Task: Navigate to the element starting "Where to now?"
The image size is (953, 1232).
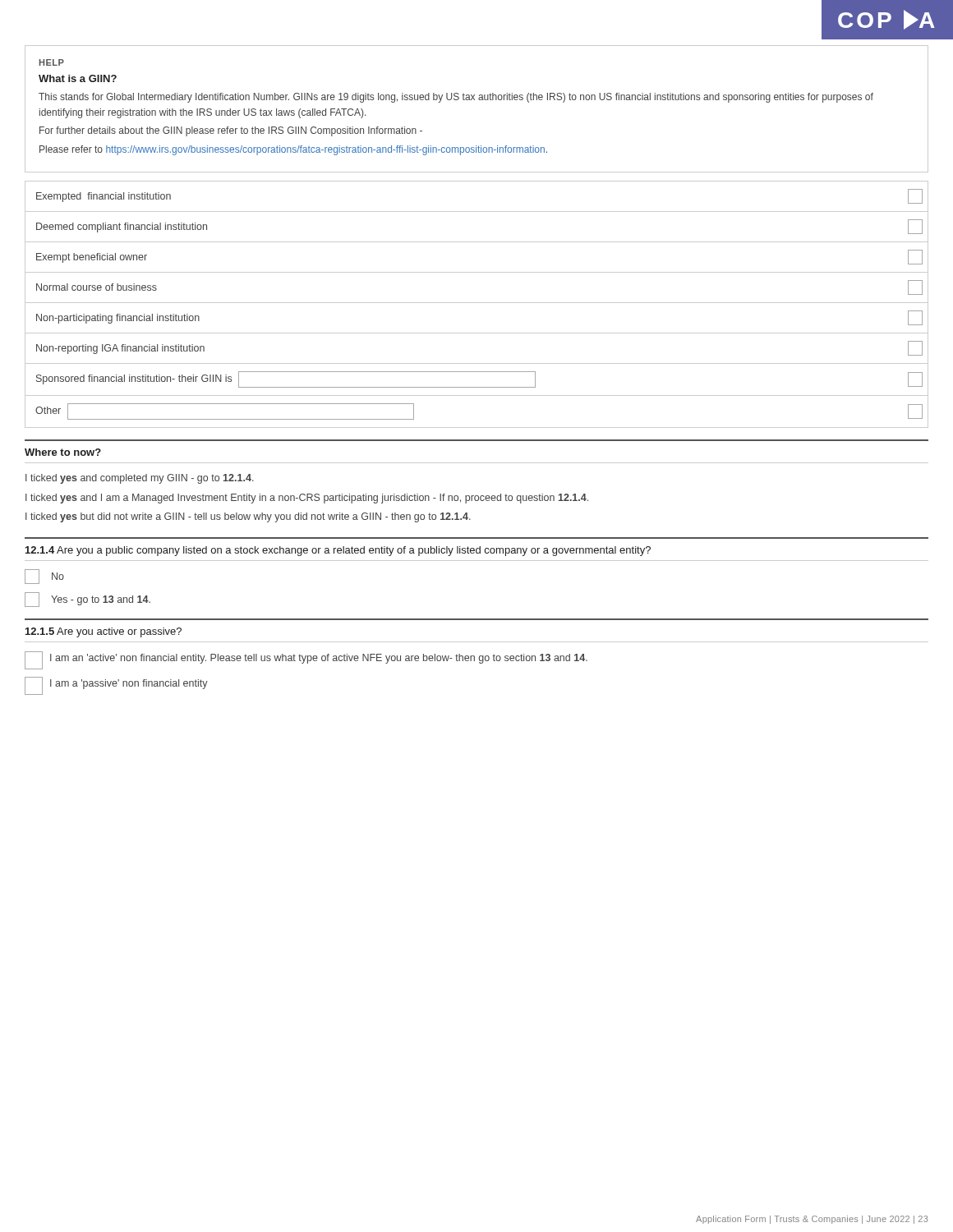Action: pos(63,452)
